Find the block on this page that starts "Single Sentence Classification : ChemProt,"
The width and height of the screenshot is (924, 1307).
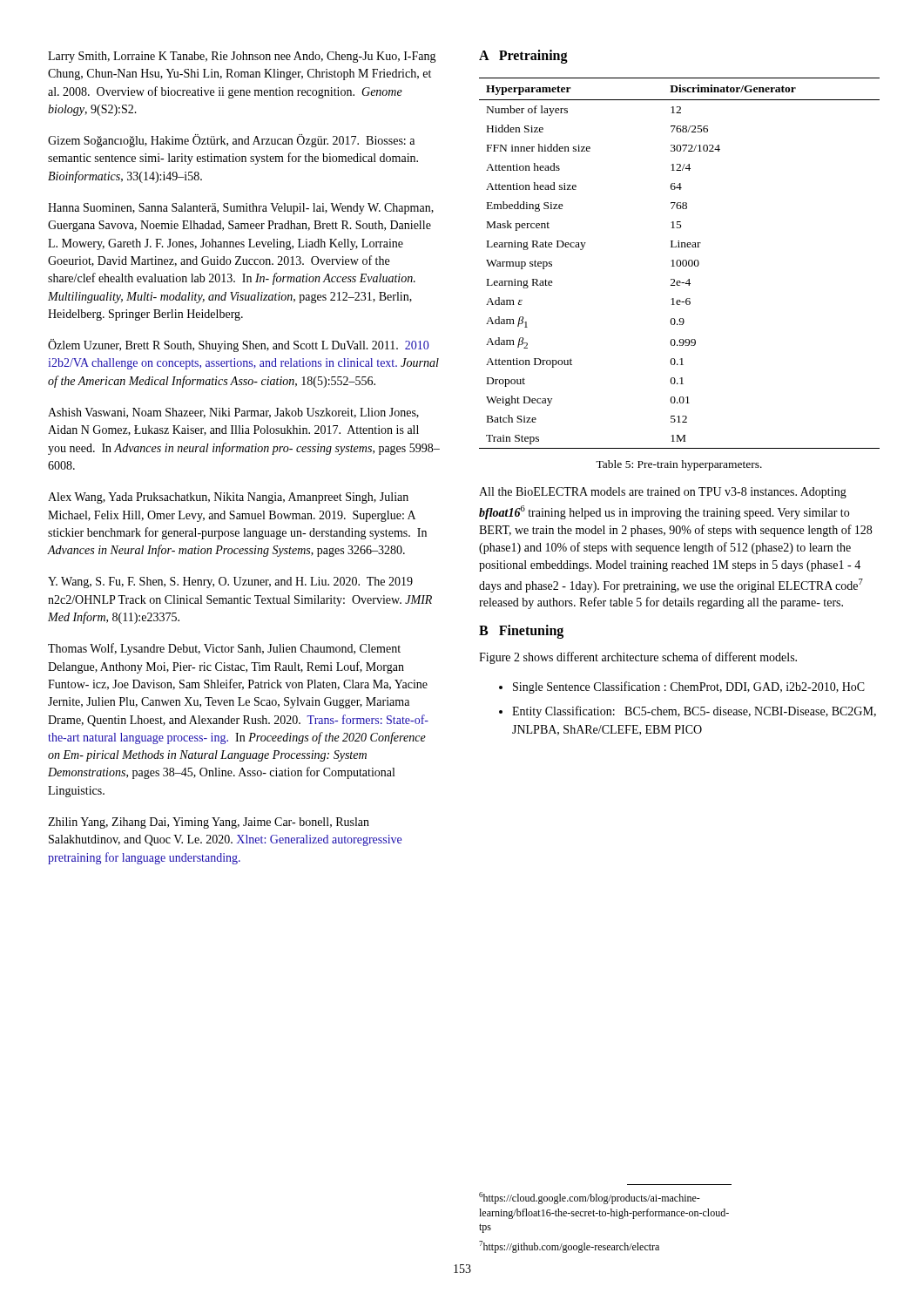(x=689, y=687)
